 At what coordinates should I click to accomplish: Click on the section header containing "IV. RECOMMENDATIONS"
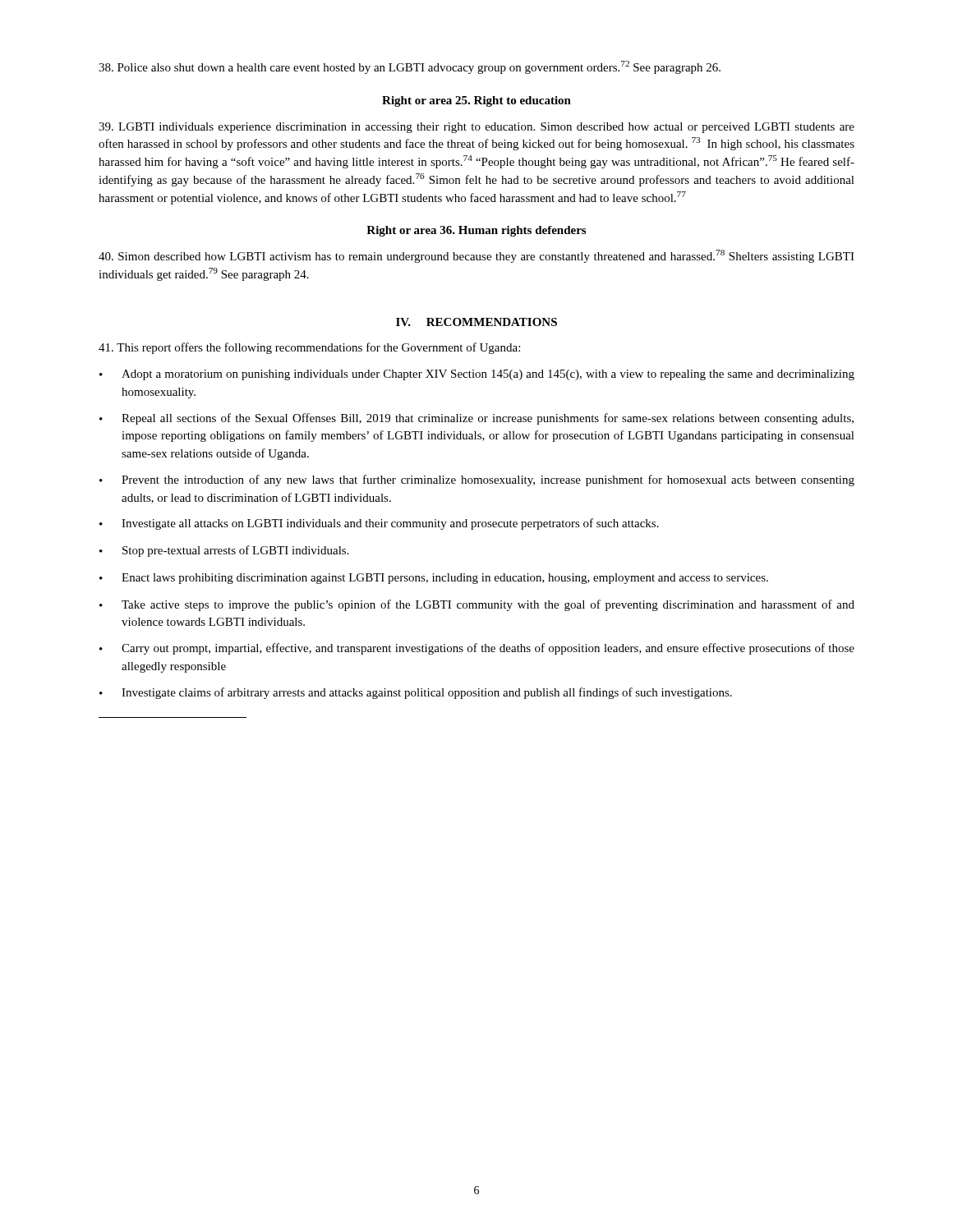pyautogui.click(x=476, y=322)
